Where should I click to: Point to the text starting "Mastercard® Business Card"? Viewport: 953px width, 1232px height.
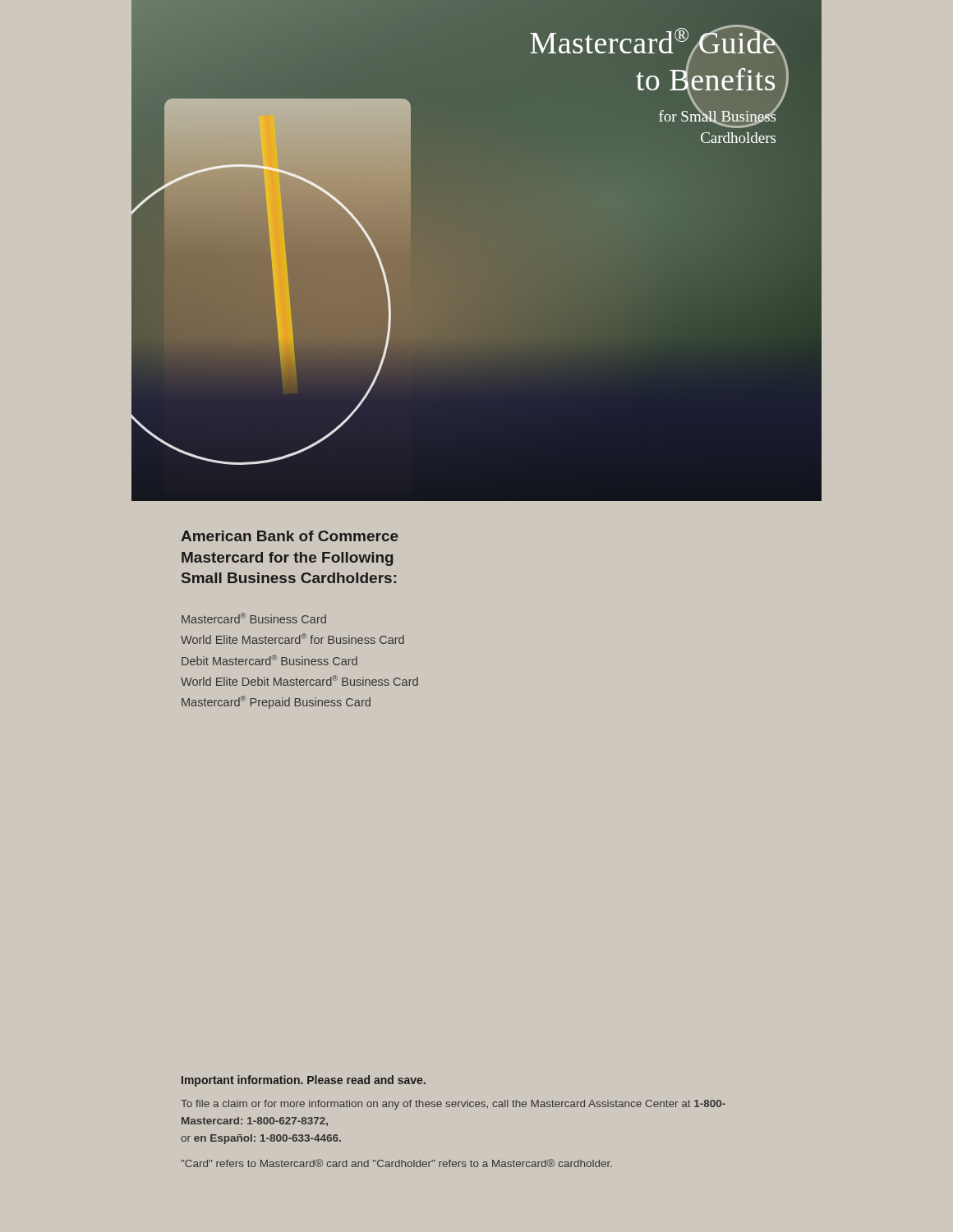click(x=254, y=618)
